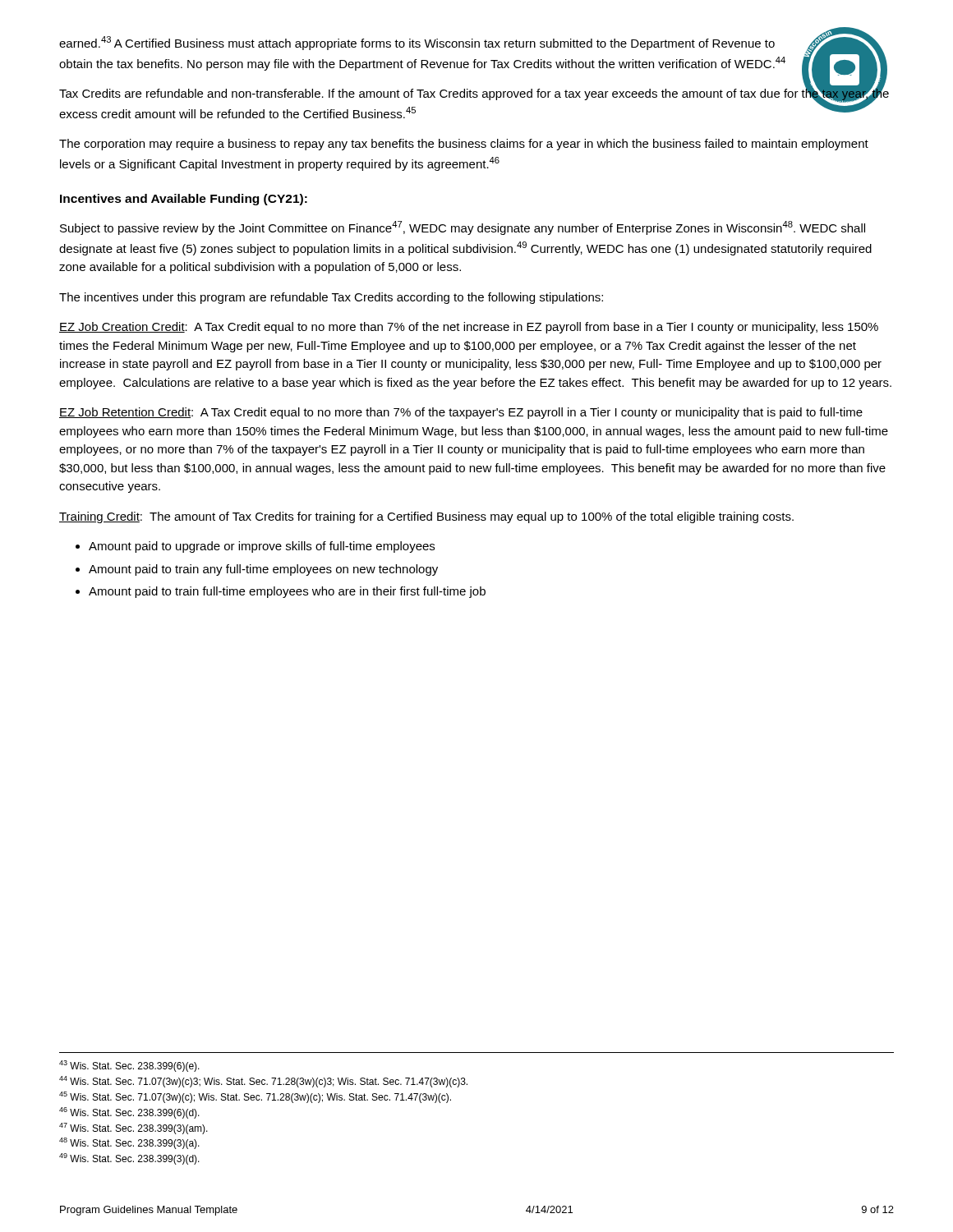Viewport: 953px width, 1232px height.
Task: Locate the block of text that opens with "44 Wis. Stat. Sec. 71.07(3w)(c)3; Wis. Stat. Sec."
Action: [264, 1081]
